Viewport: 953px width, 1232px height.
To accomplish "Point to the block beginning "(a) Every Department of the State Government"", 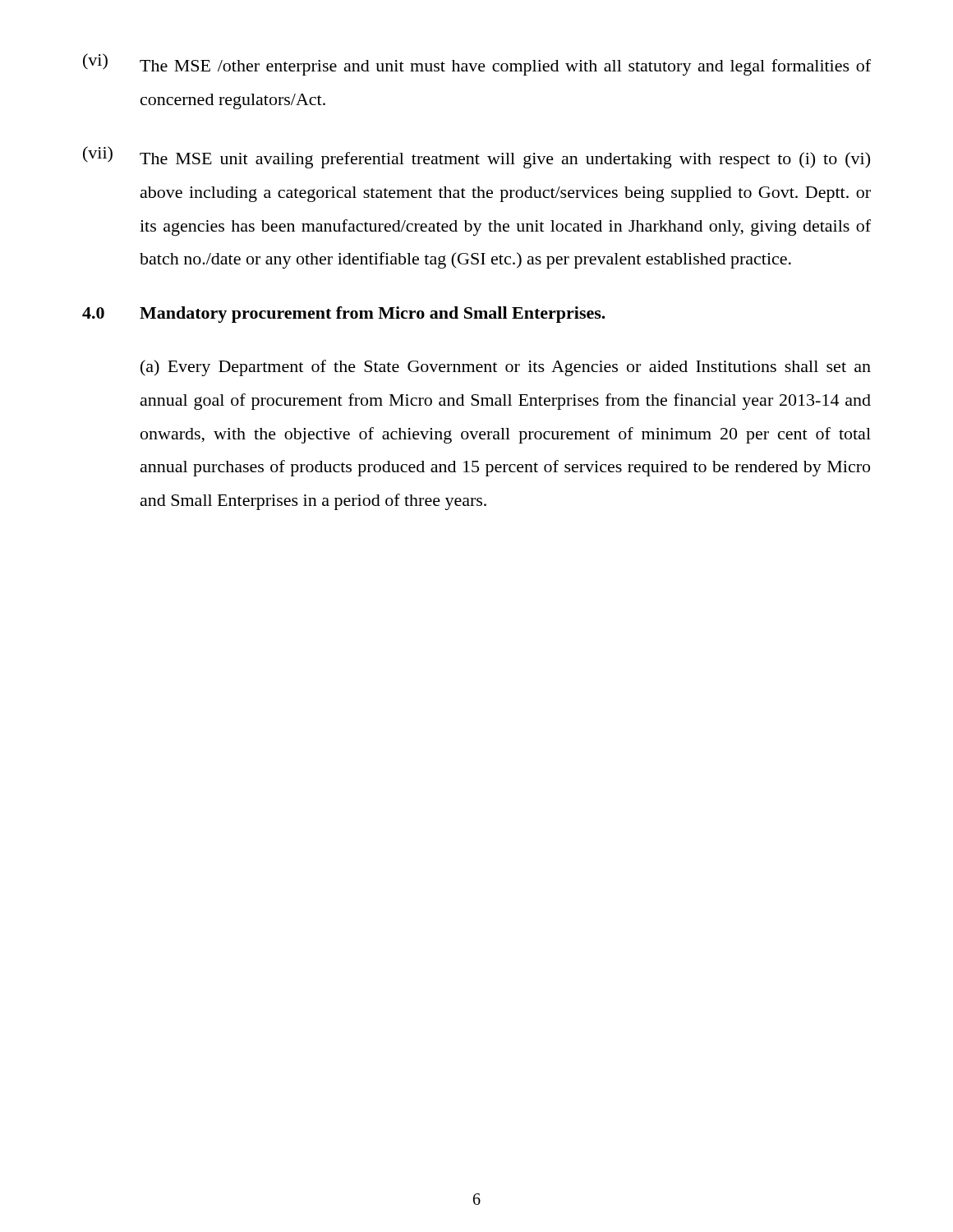I will (x=505, y=433).
